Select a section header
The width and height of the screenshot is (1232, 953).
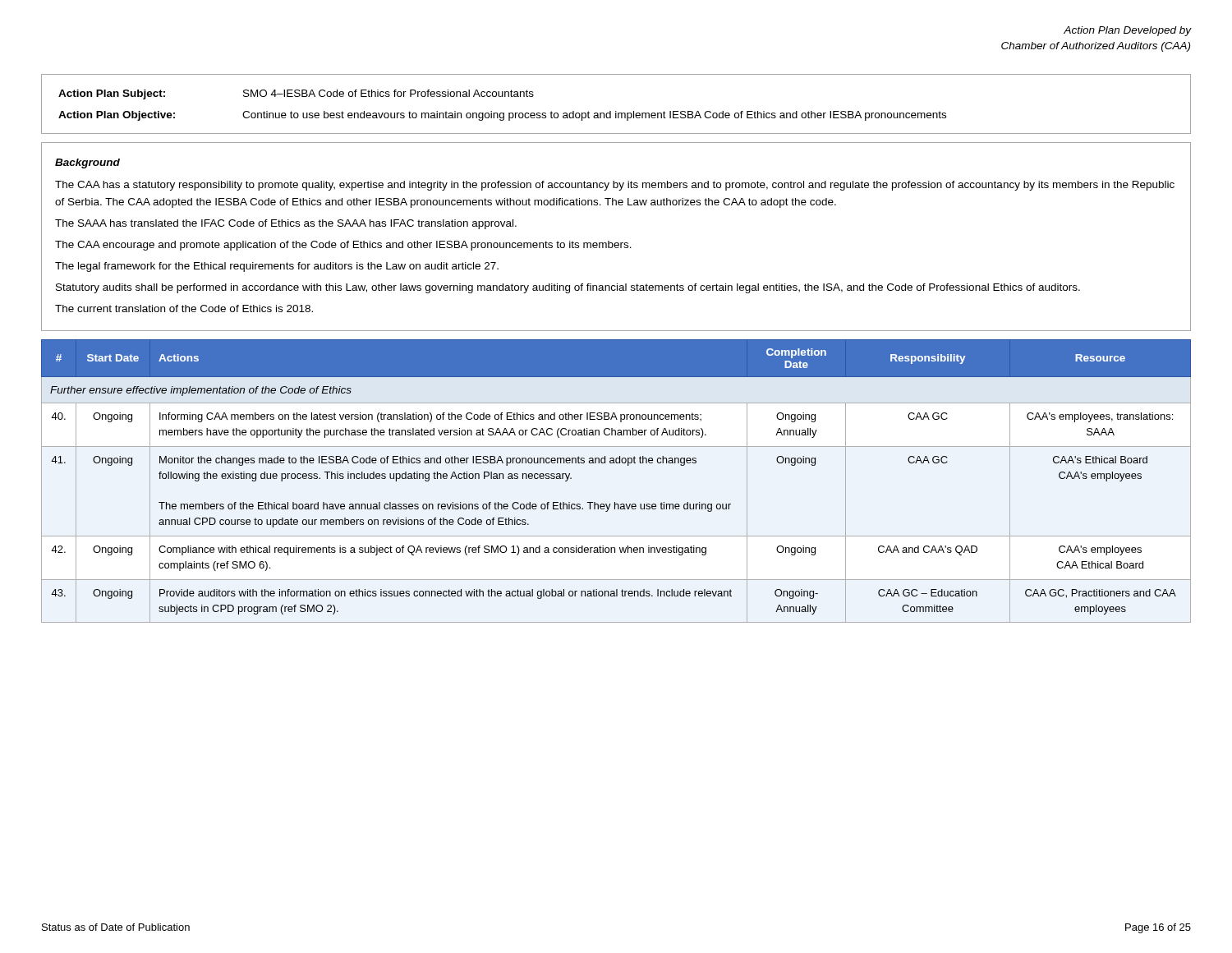point(87,162)
